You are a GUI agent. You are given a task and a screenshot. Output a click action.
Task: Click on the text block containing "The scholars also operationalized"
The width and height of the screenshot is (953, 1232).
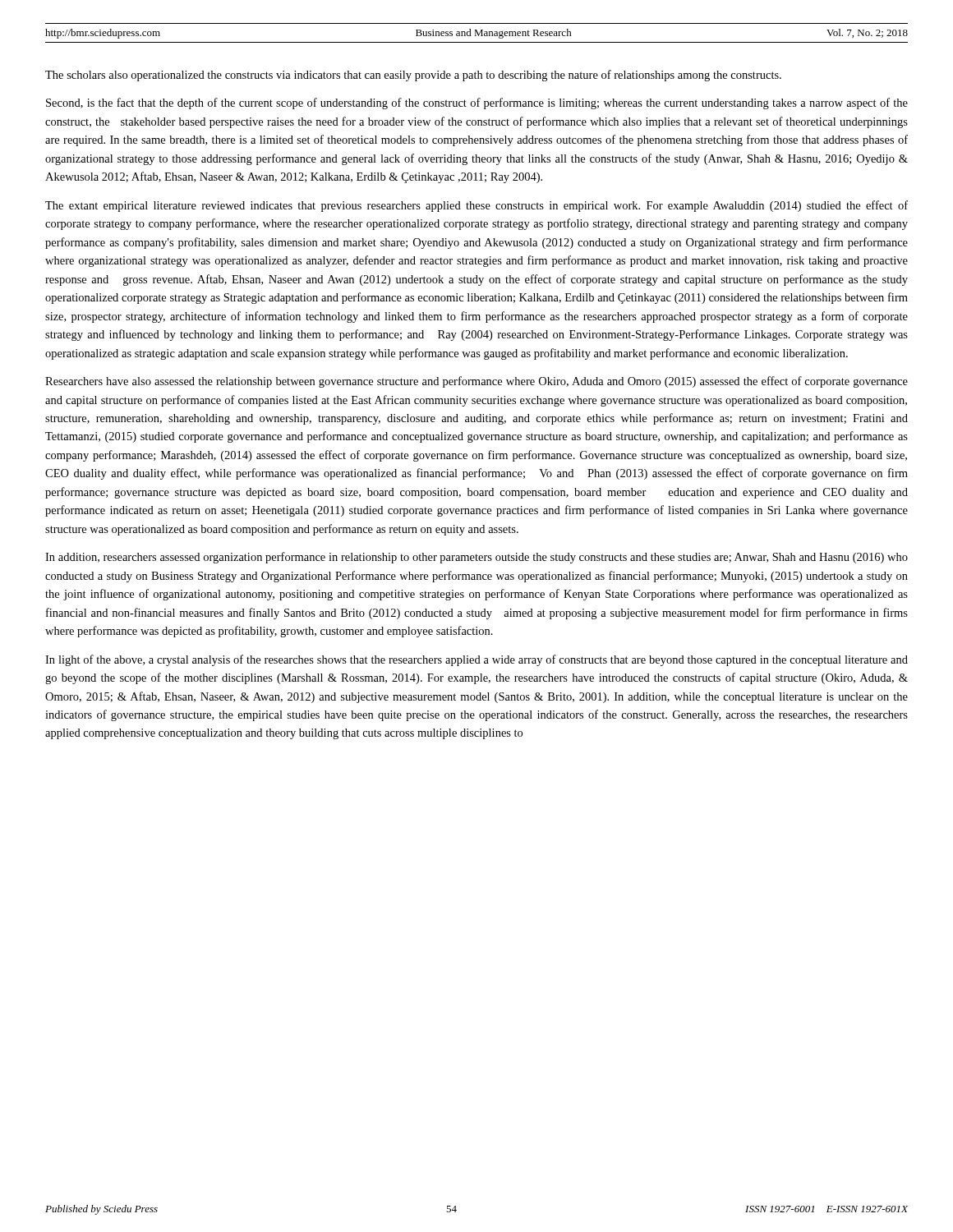coord(414,75)
